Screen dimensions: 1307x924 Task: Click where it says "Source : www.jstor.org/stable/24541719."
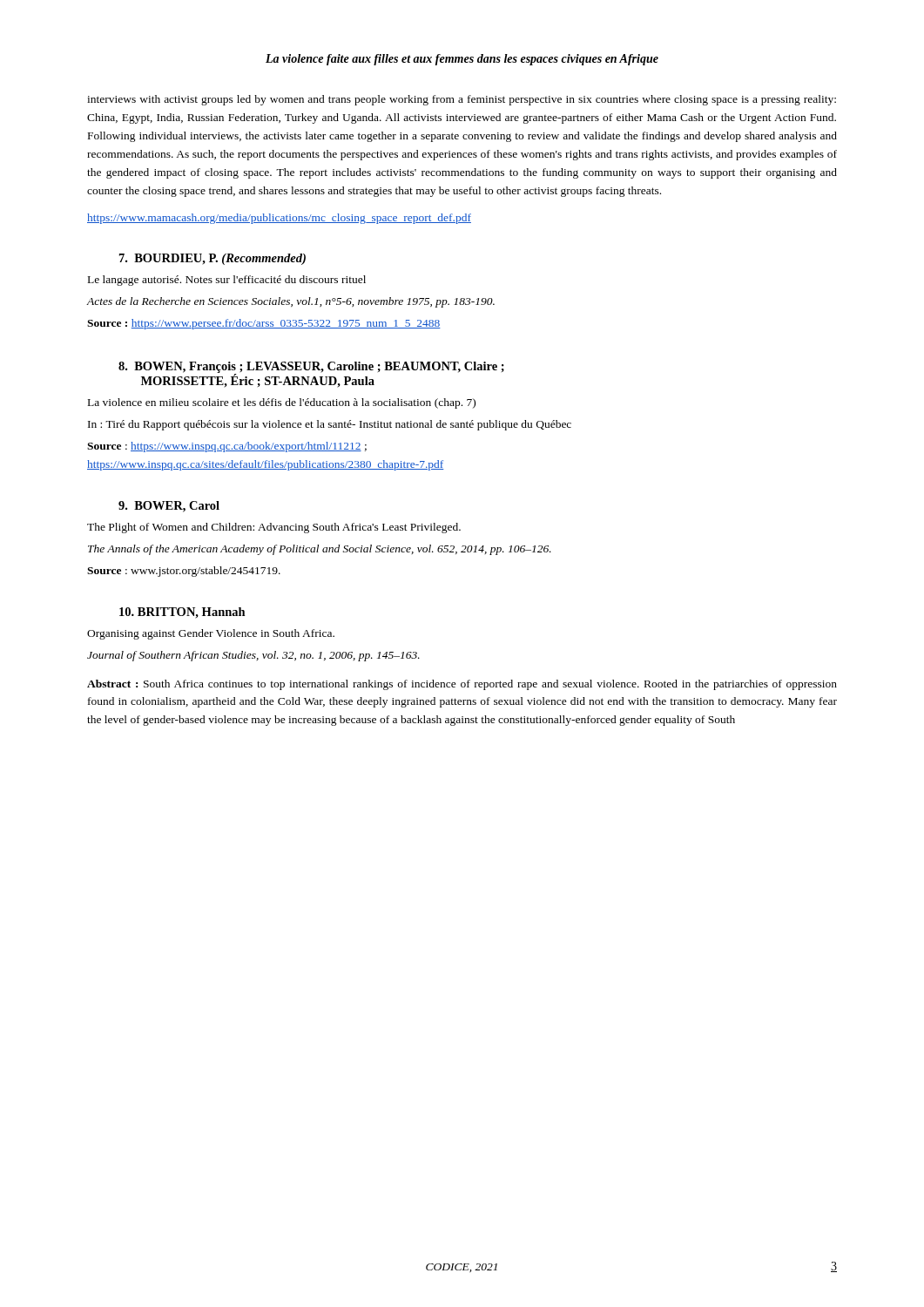184,570
